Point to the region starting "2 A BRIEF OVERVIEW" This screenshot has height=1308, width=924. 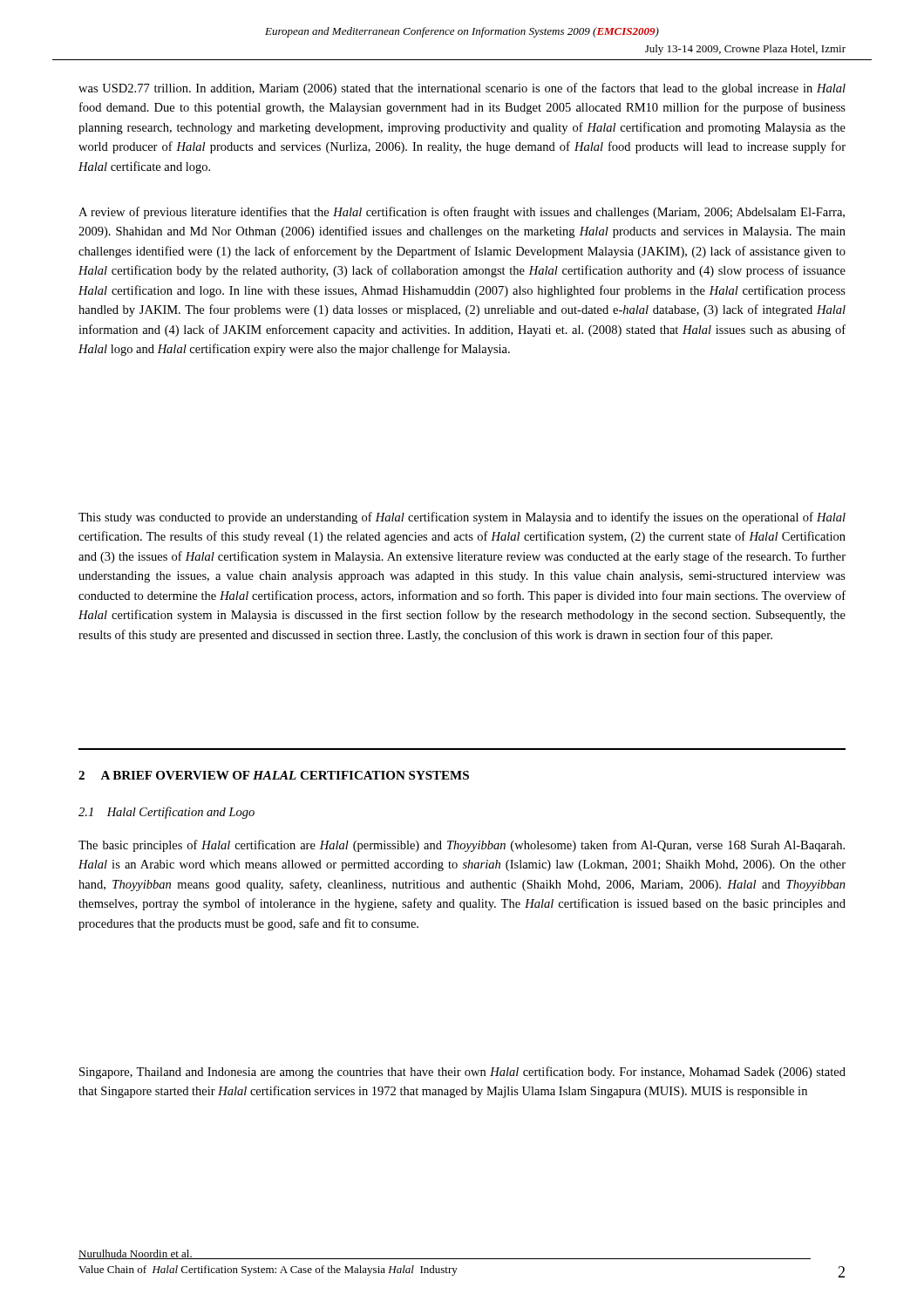(274, 775)
